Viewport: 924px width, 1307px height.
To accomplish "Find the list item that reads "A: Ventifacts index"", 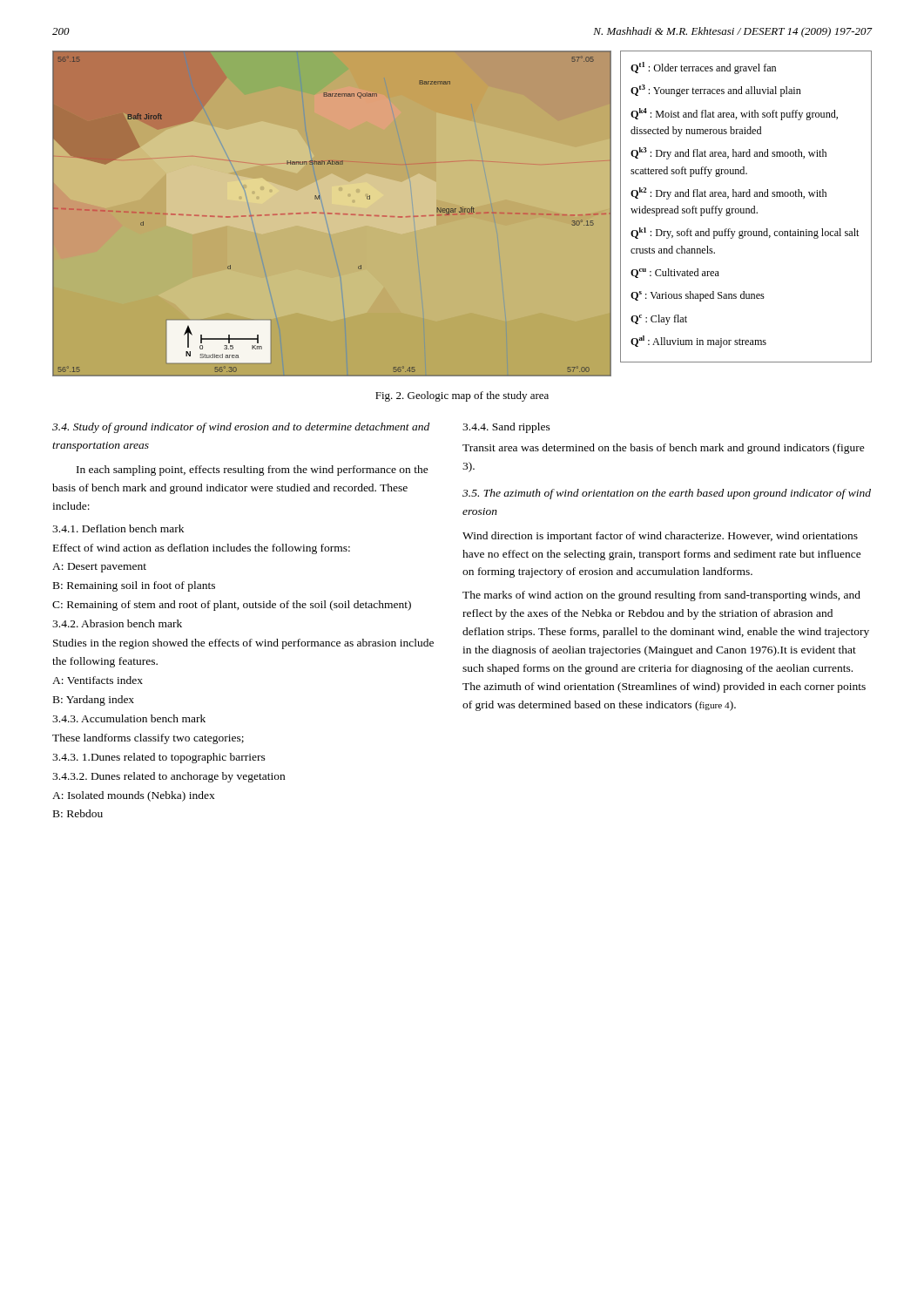I will point(98,680).
